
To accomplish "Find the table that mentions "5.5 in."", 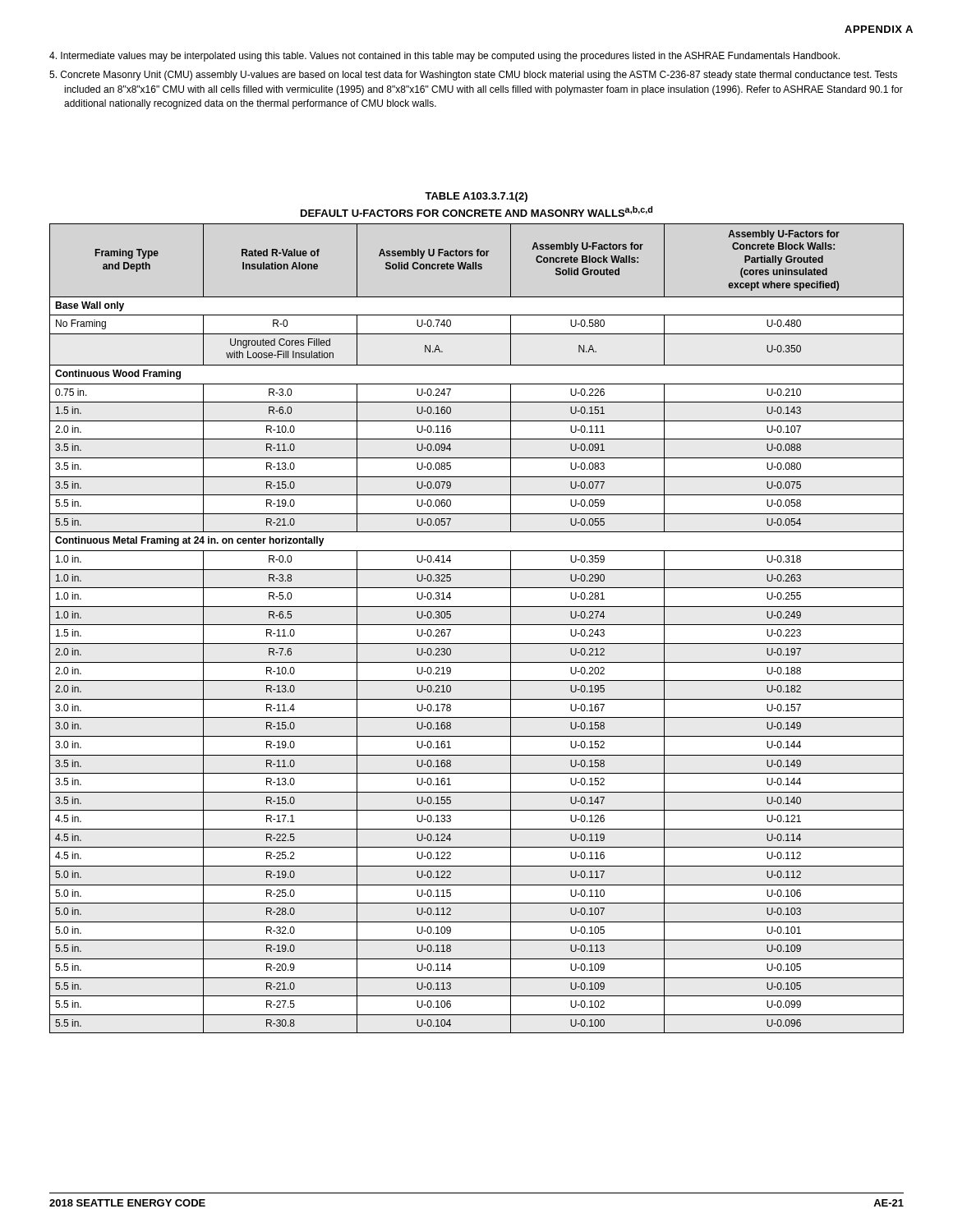I will (476, 628).
